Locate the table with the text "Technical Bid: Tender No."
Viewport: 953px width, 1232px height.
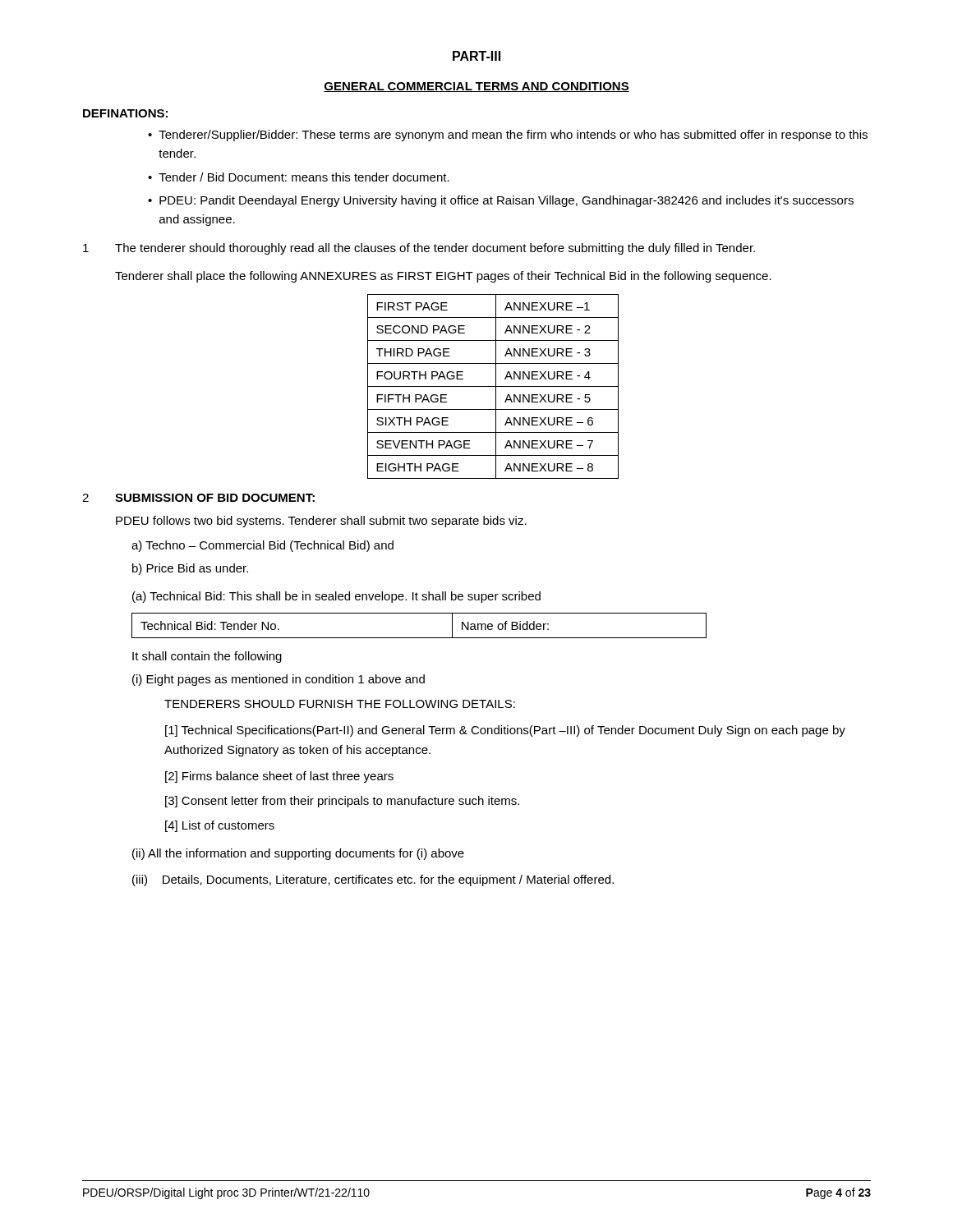coord(501,626)
